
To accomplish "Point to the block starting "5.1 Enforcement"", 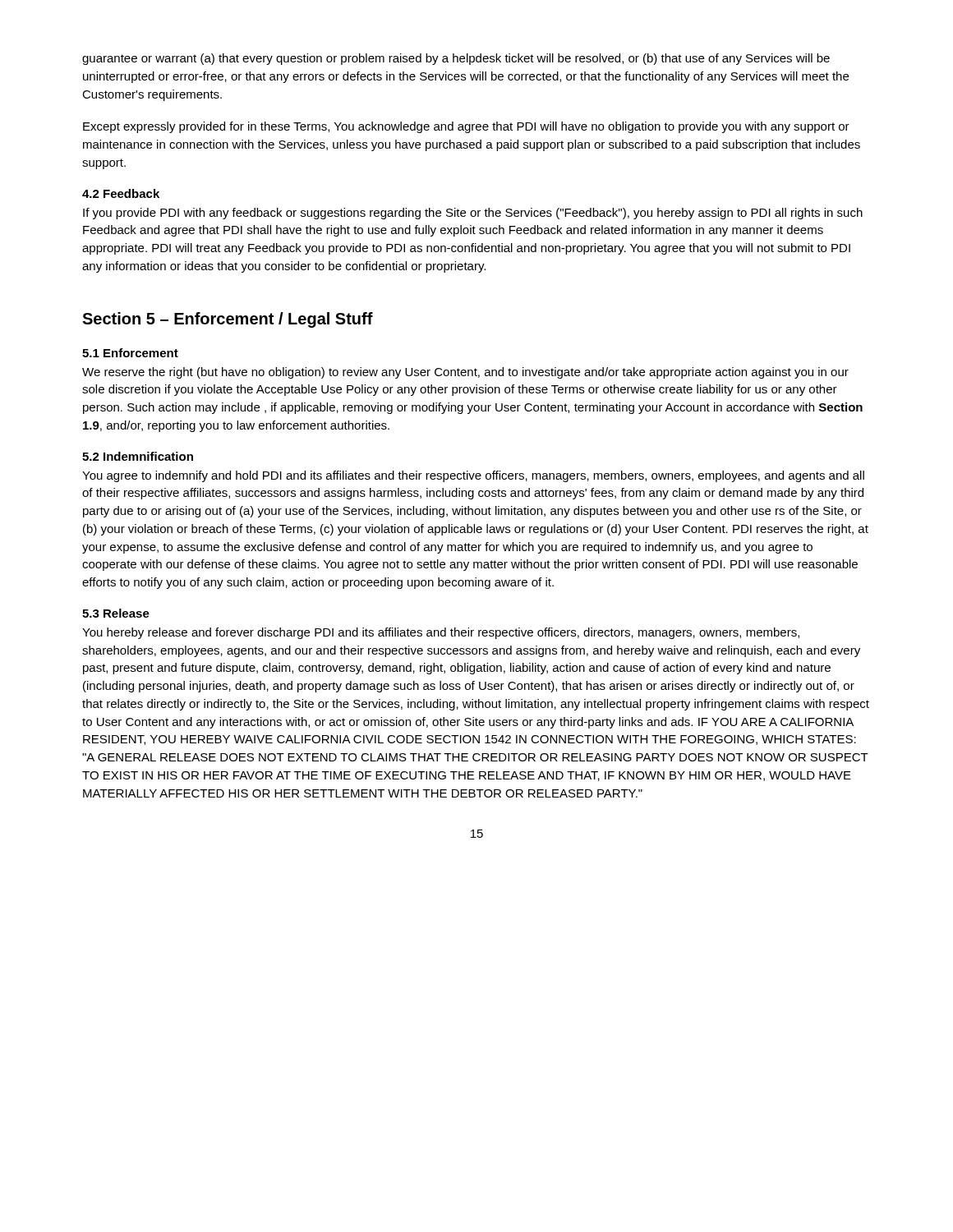I will pyautogui.click(x=130, y=352).
